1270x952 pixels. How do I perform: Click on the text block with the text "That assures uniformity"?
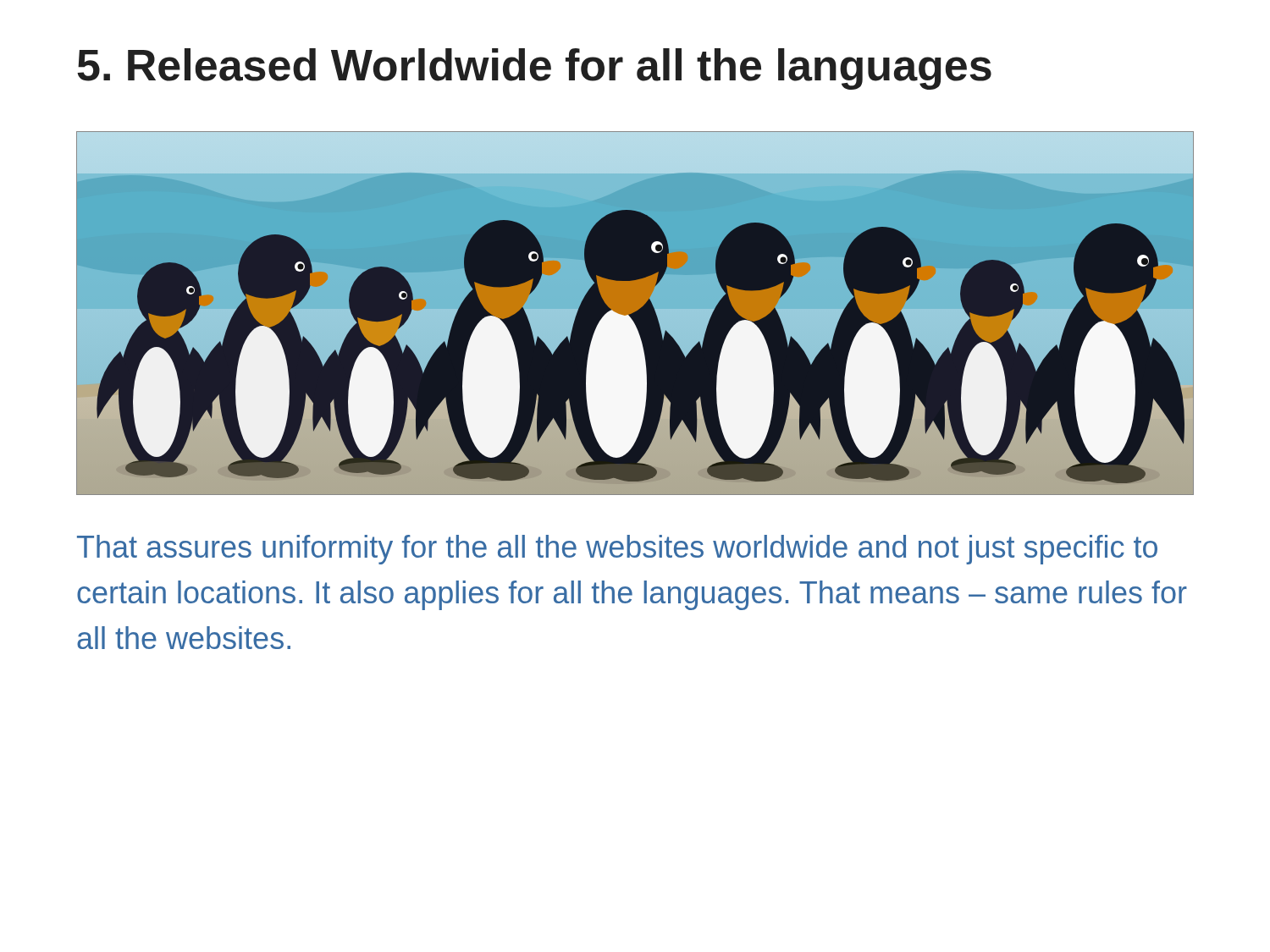coord(635,593)
